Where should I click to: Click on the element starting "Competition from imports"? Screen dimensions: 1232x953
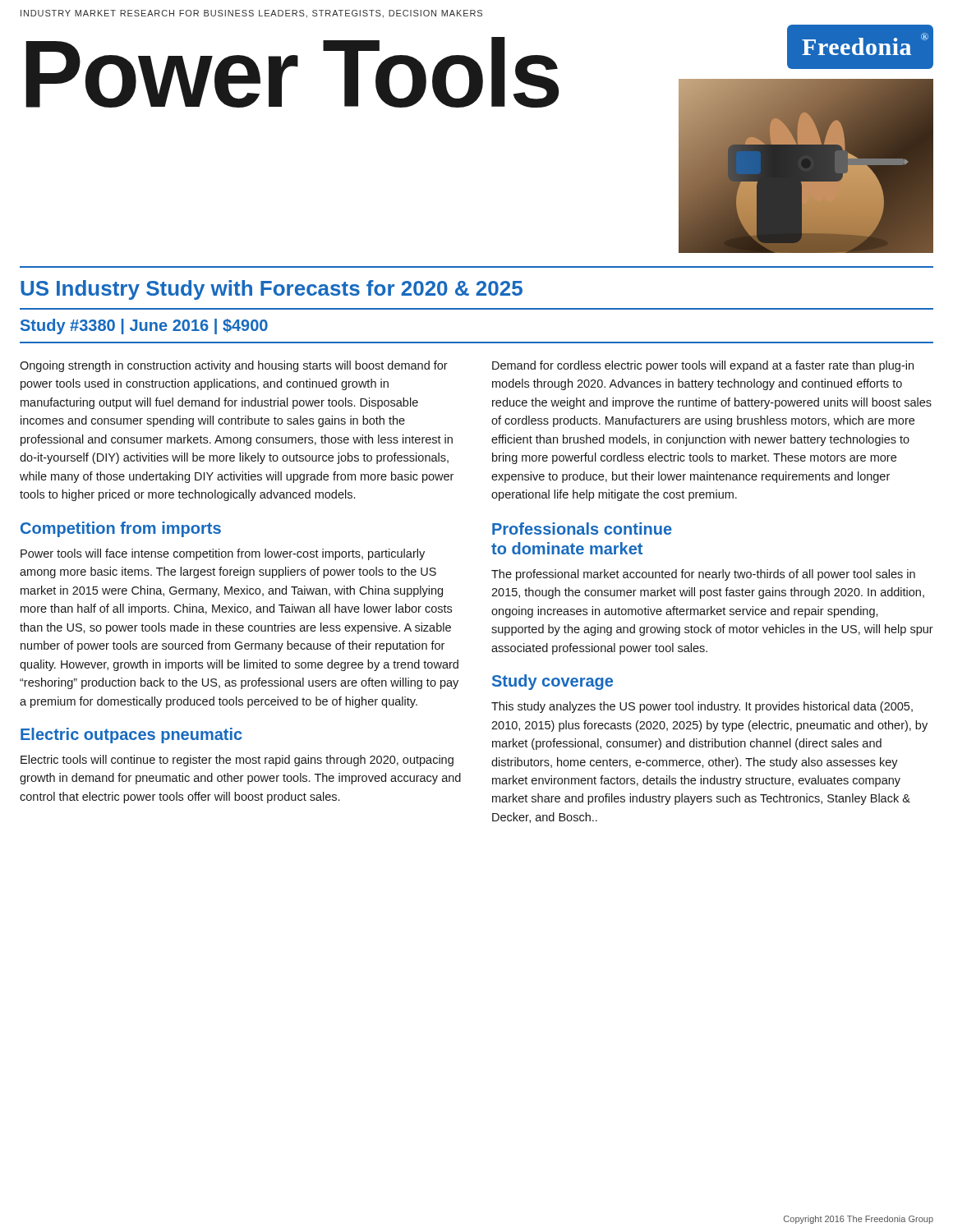coord(121,528)
